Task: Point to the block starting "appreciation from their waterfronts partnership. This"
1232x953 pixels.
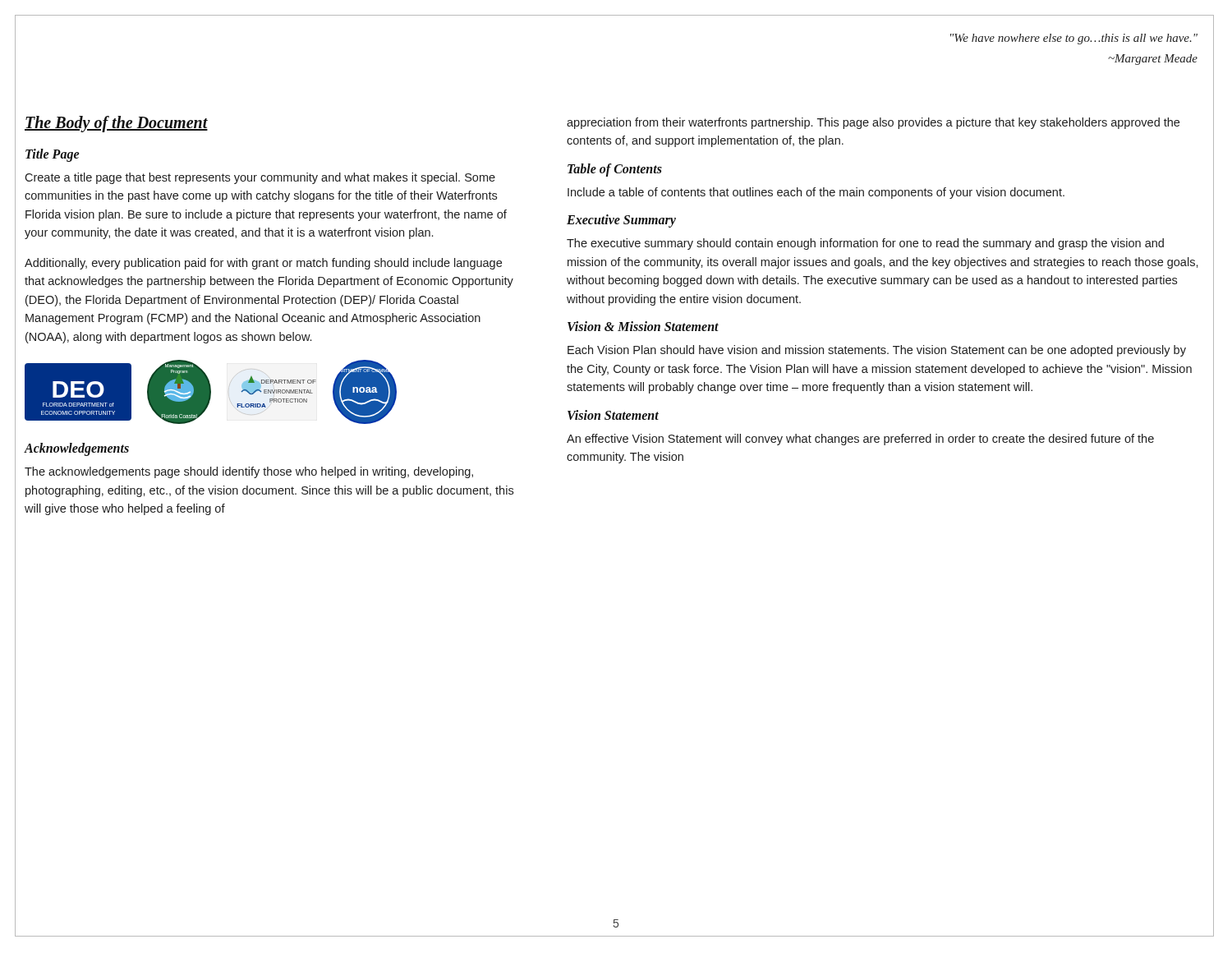Action: pos(873,132)
